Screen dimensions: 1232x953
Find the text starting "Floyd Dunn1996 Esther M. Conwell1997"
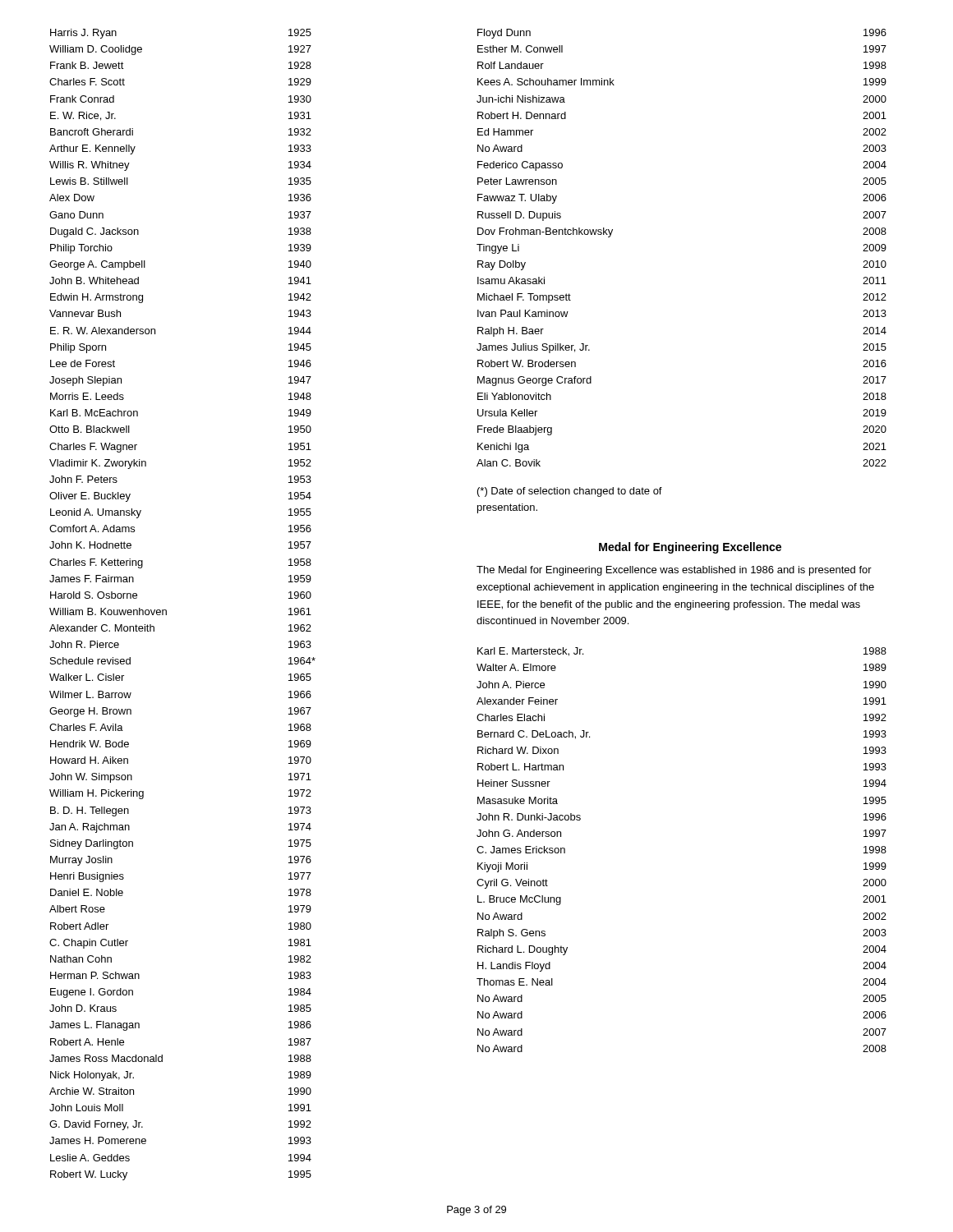[x=512, y=33]
